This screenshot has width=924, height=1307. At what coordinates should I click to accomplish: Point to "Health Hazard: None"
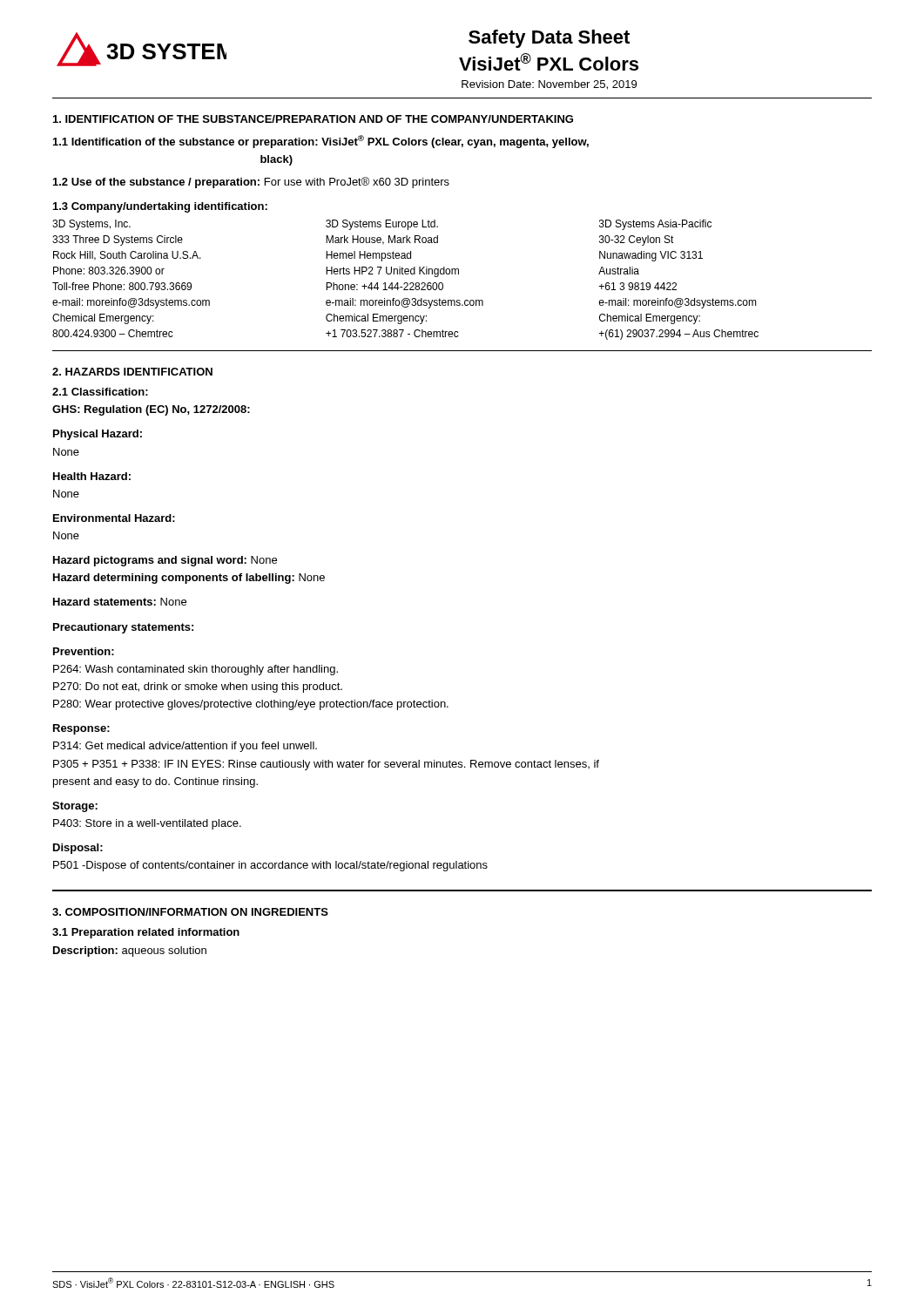pos(92,485)
